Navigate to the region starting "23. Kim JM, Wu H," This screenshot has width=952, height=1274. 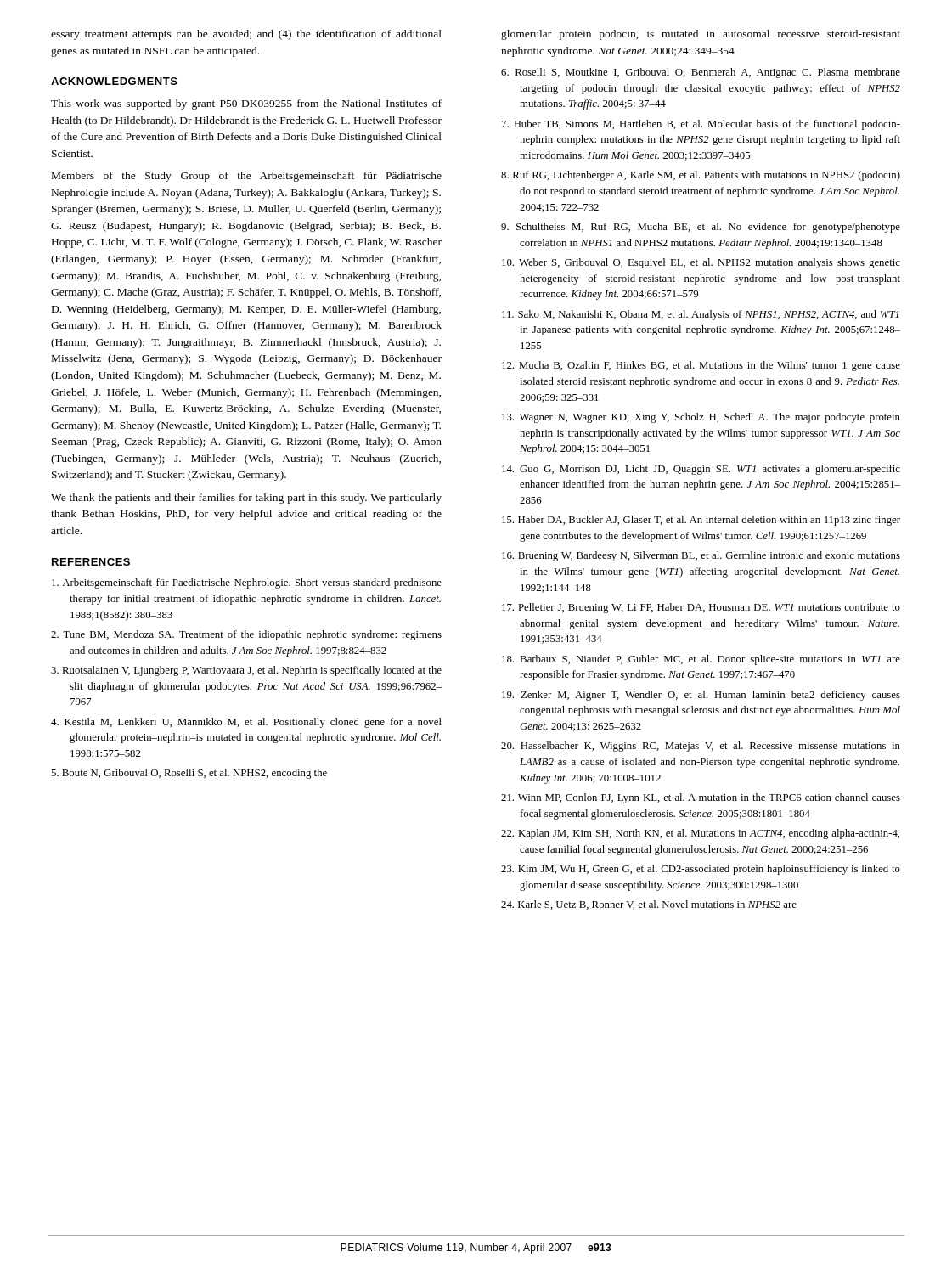[x=701, y=877]
